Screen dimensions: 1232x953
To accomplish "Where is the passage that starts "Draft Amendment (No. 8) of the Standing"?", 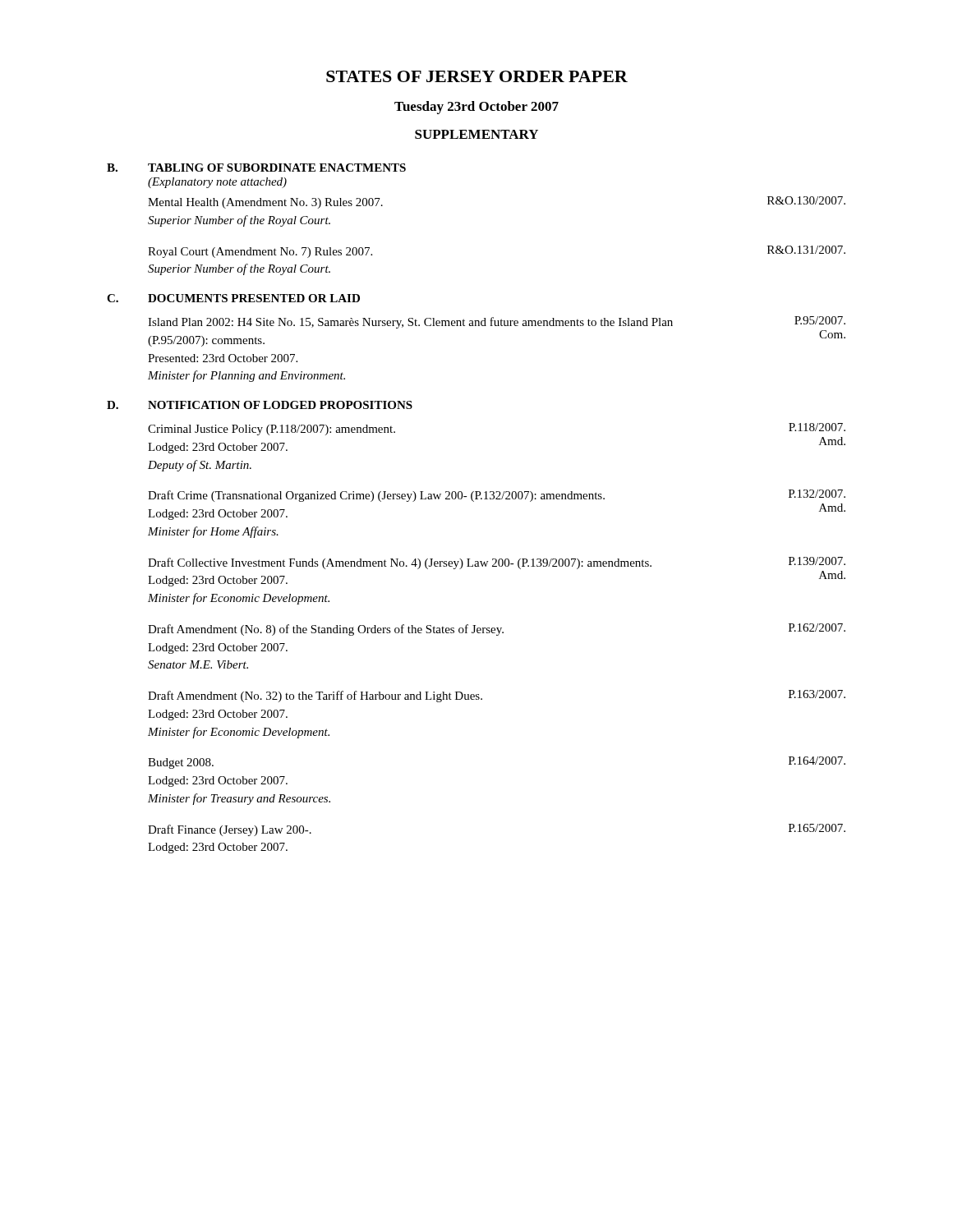I will [326, 630].
